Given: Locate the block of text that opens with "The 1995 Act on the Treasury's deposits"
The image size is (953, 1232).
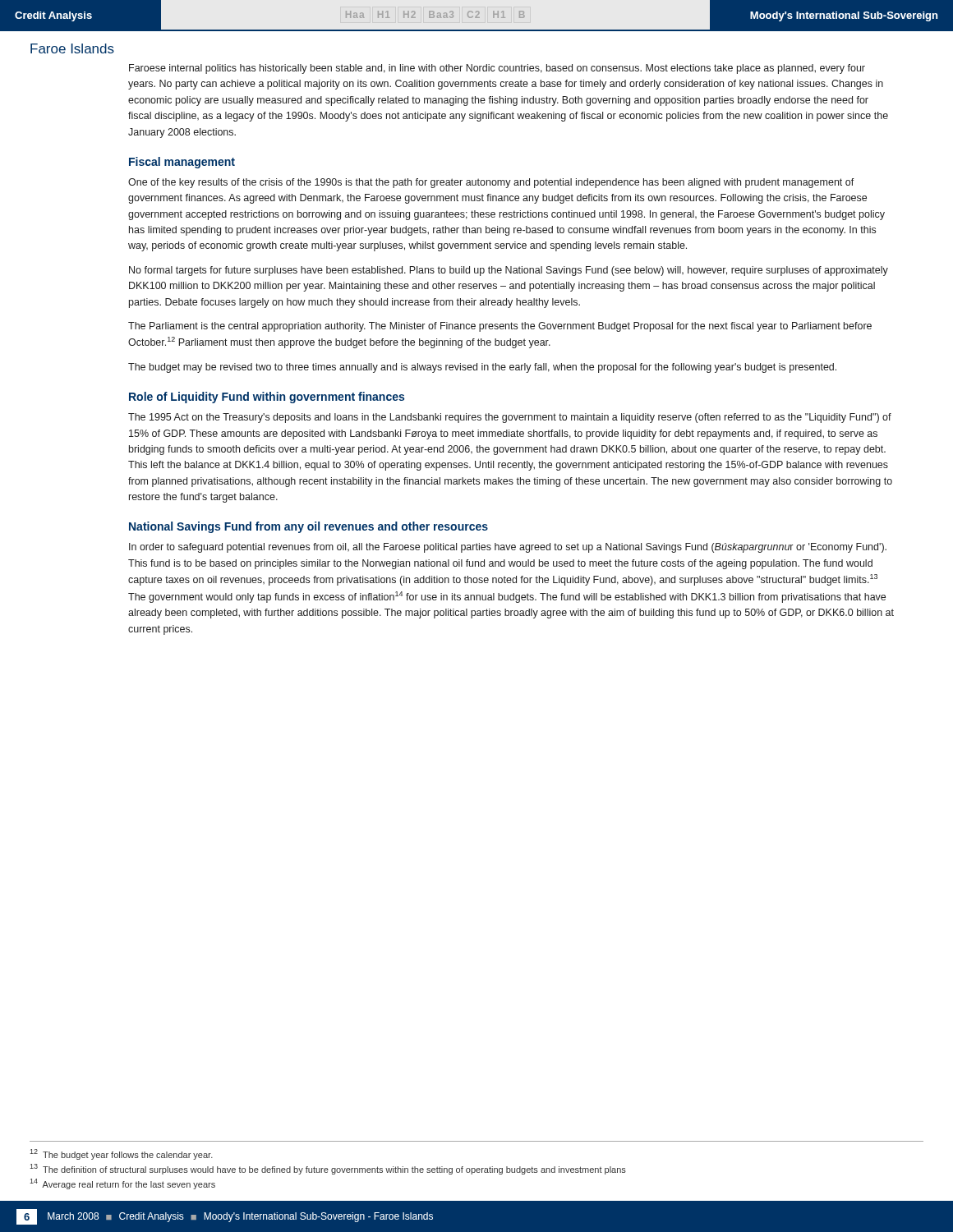Looking at the screenshot, I should coord(510,457).
